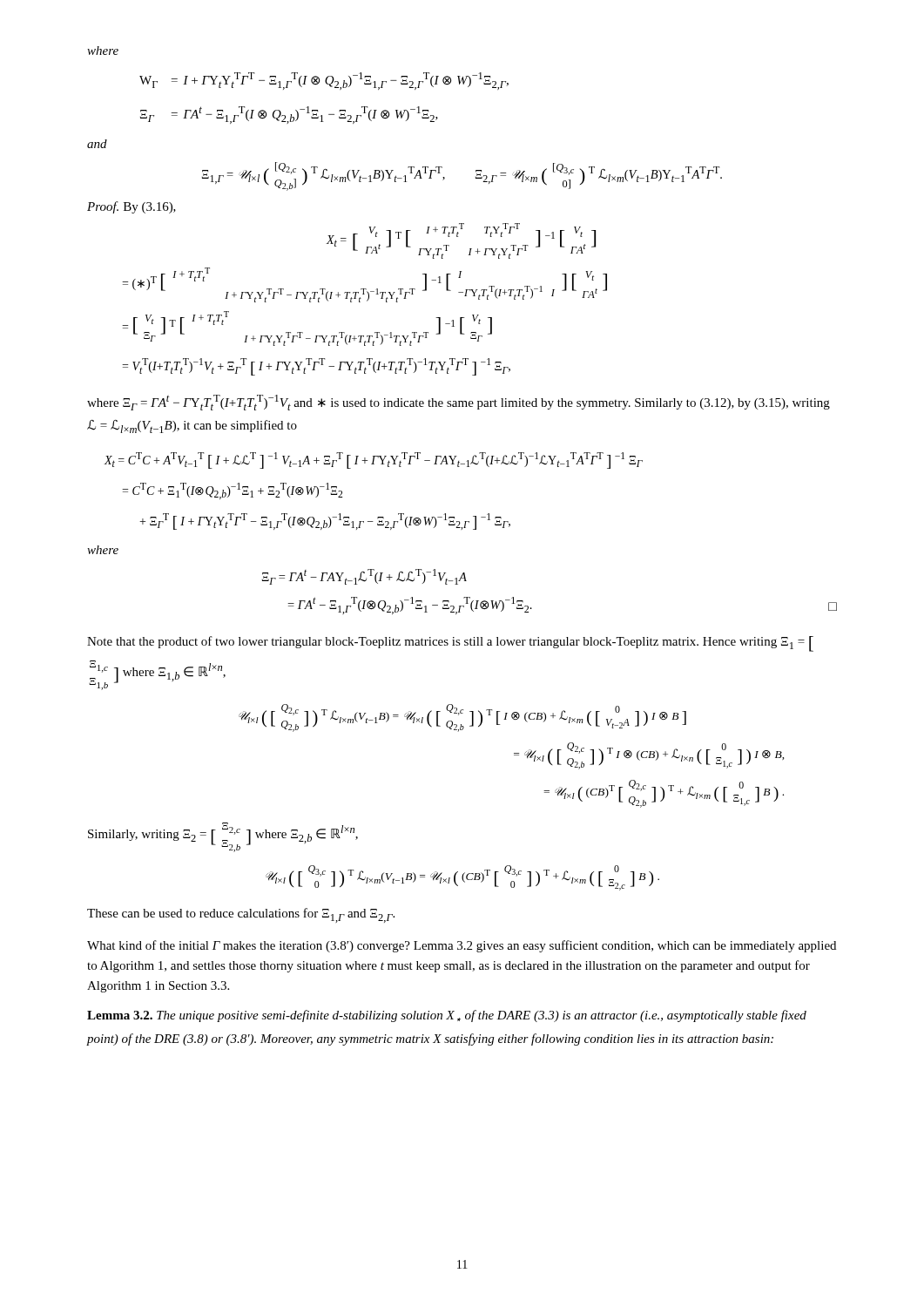
Task: Select the region starting "Lemma 3.2. The unique positive"
Action: 447,1027
